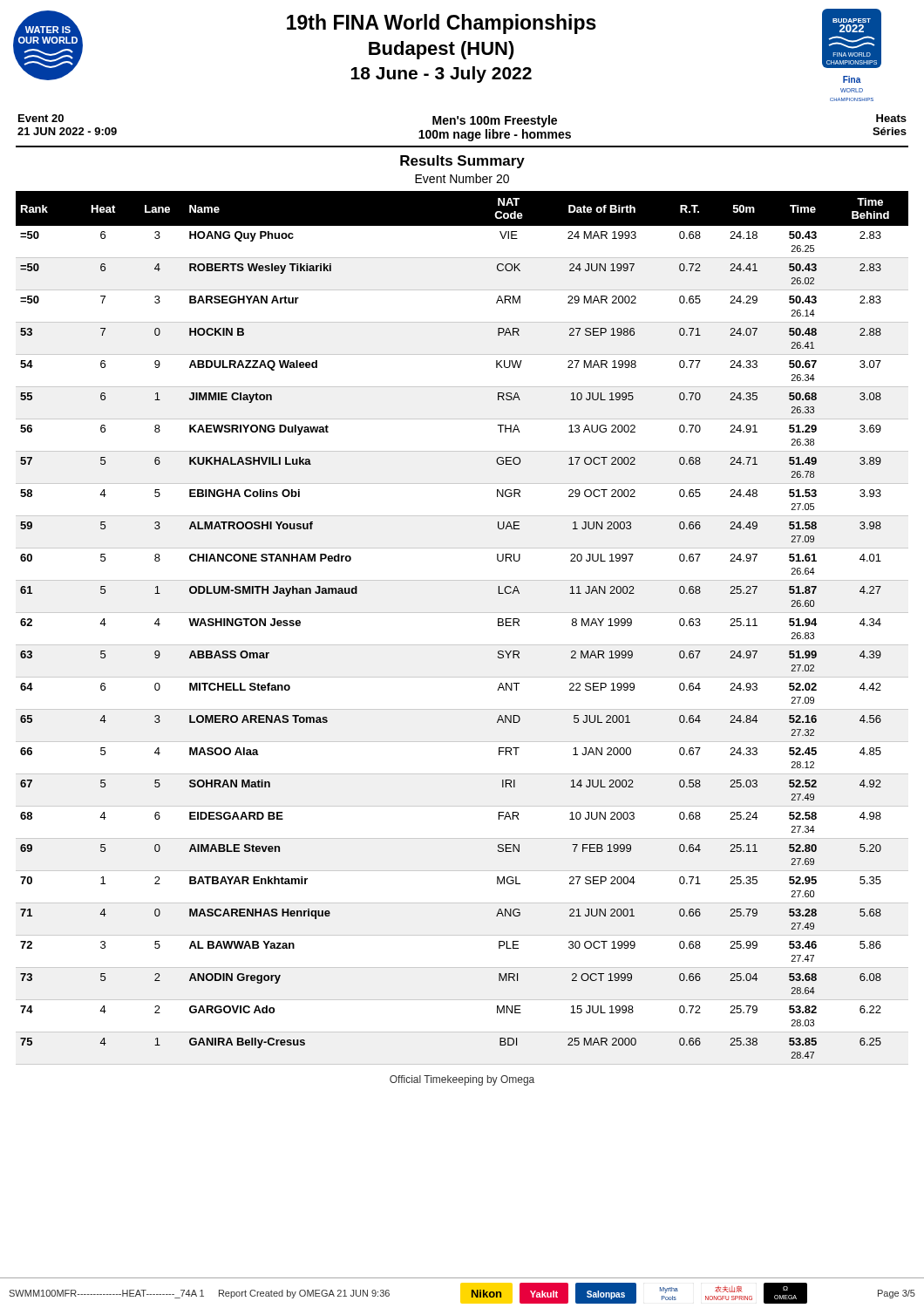This screenshot has width=924, height=1308.
Task: Click where it says "Event Number 20"
Action: coord(462,179)
